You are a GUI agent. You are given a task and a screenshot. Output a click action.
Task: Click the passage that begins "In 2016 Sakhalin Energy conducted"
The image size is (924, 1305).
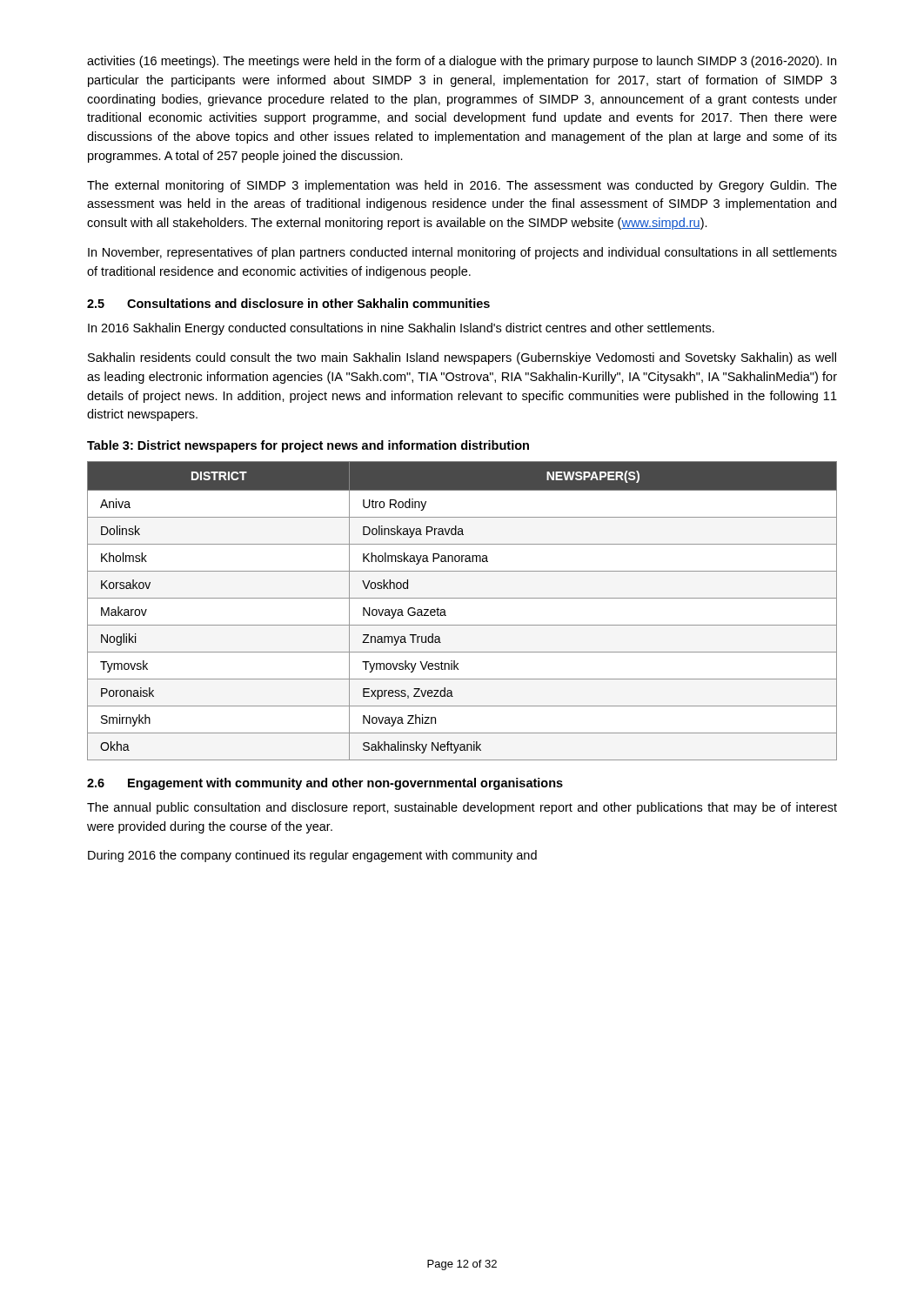(462, 329)
